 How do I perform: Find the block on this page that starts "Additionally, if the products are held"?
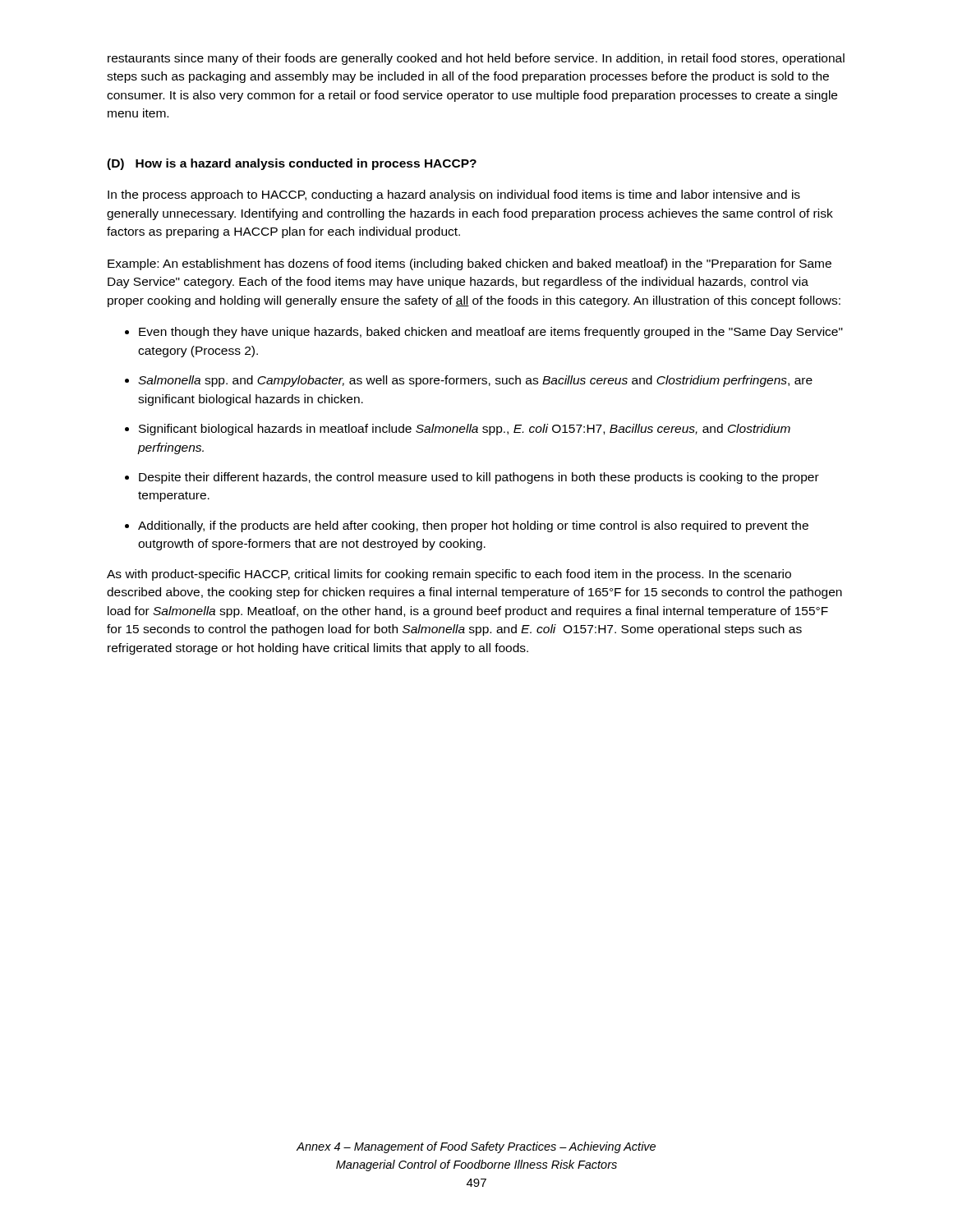473,534
